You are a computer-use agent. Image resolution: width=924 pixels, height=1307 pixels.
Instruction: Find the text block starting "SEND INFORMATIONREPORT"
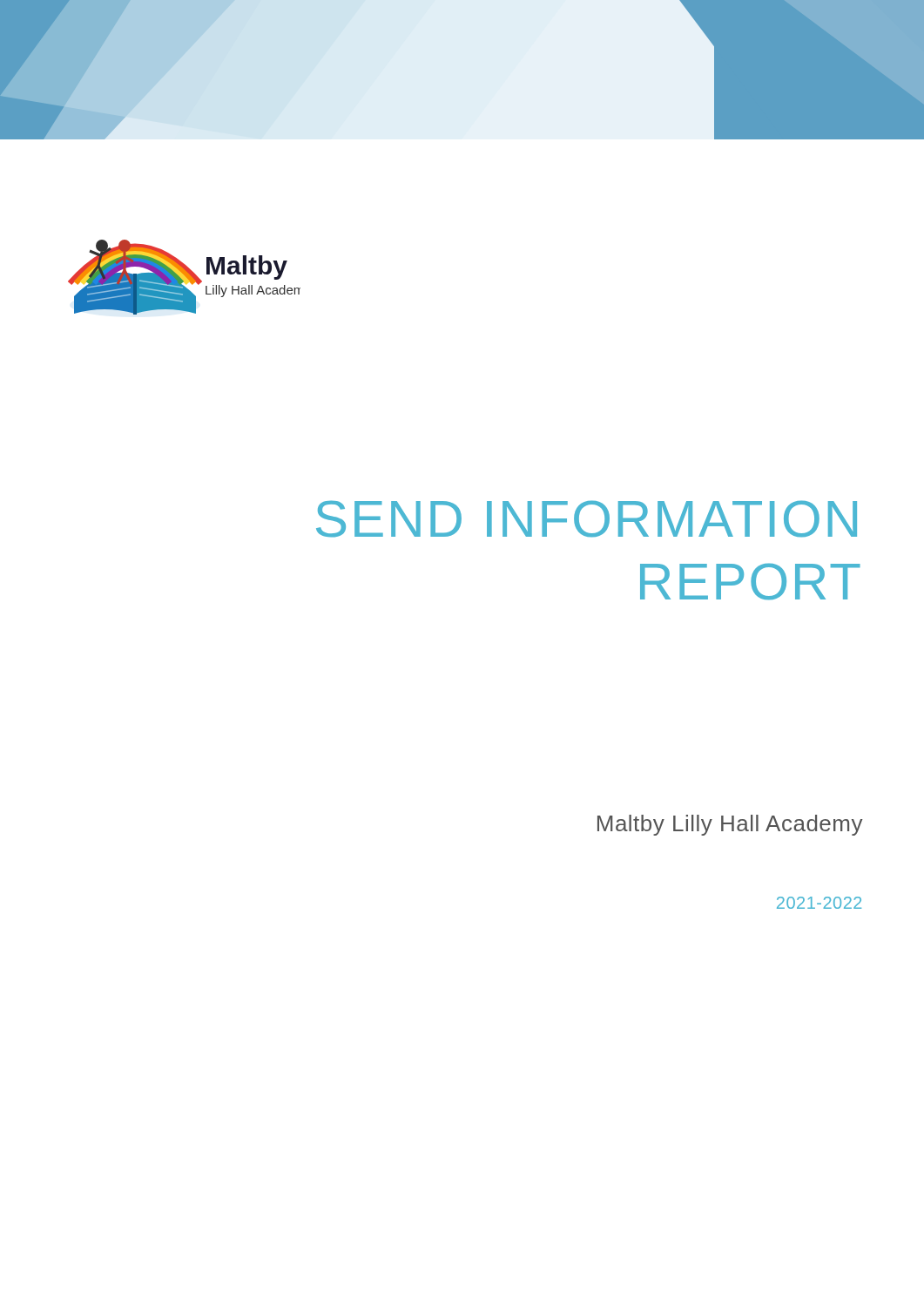[x=432, y=551]
